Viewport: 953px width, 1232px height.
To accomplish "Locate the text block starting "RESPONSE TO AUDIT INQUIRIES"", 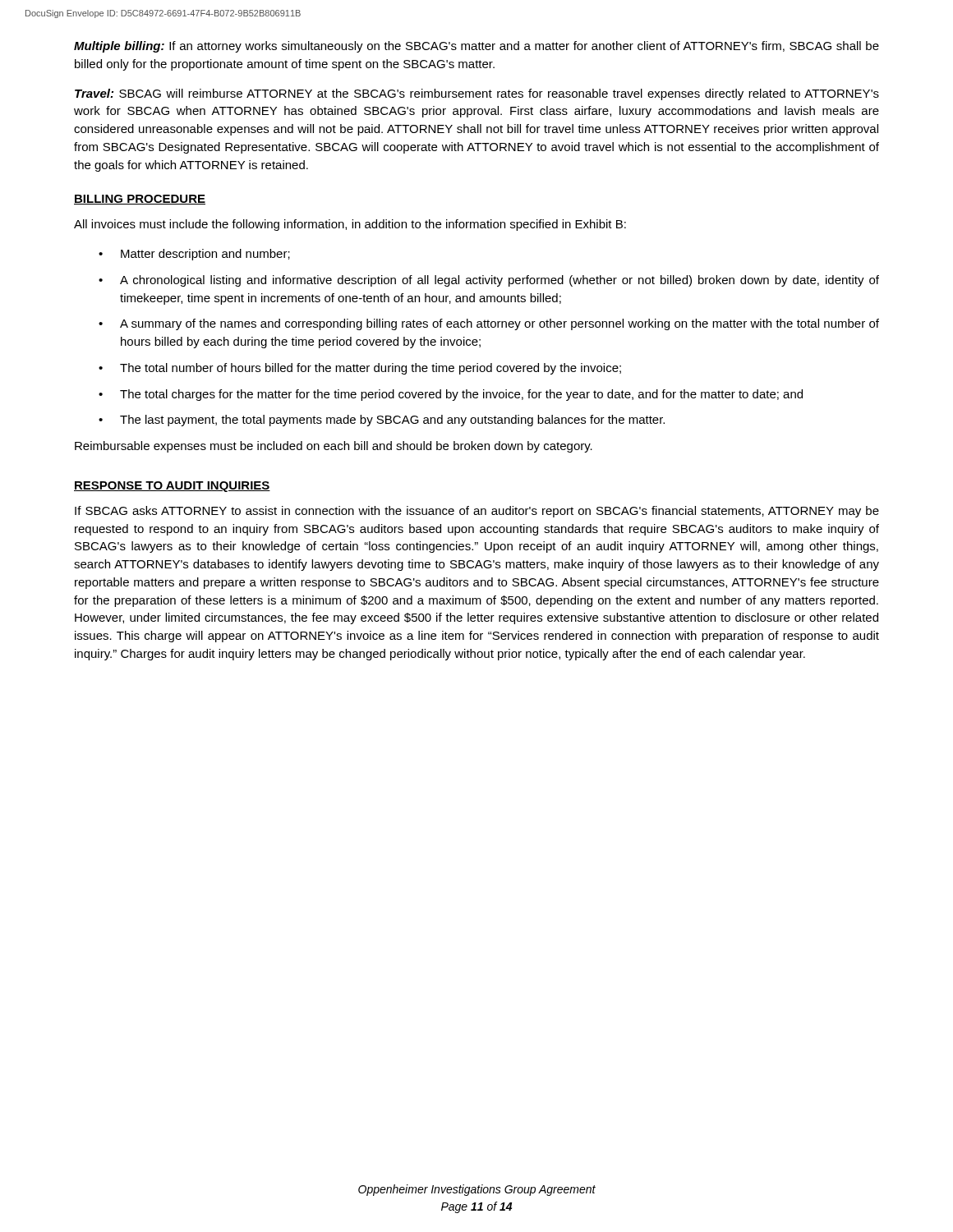I will pyautogui.click(x=172, y=485).
